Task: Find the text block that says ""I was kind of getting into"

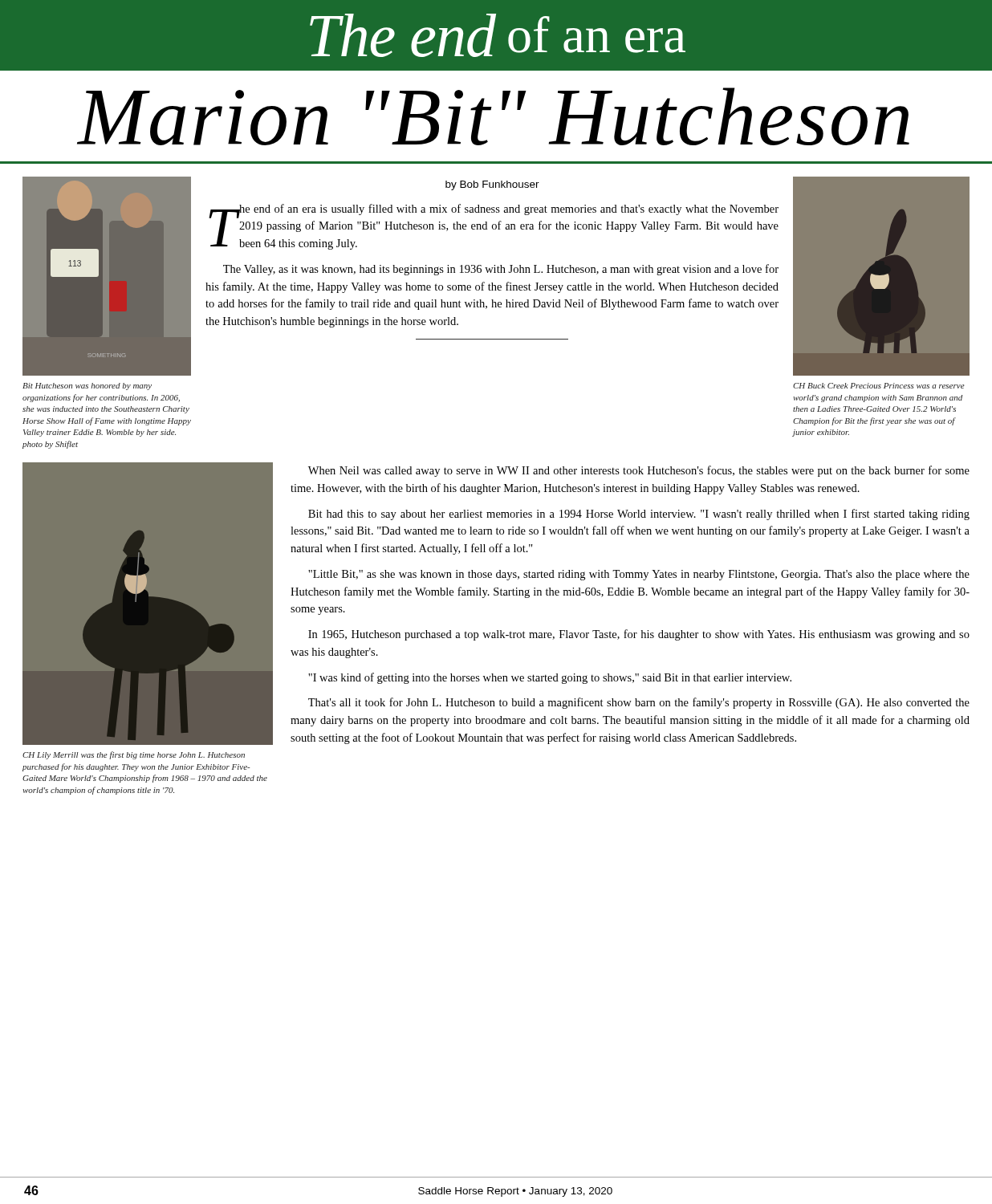Action: click(550, 677)
